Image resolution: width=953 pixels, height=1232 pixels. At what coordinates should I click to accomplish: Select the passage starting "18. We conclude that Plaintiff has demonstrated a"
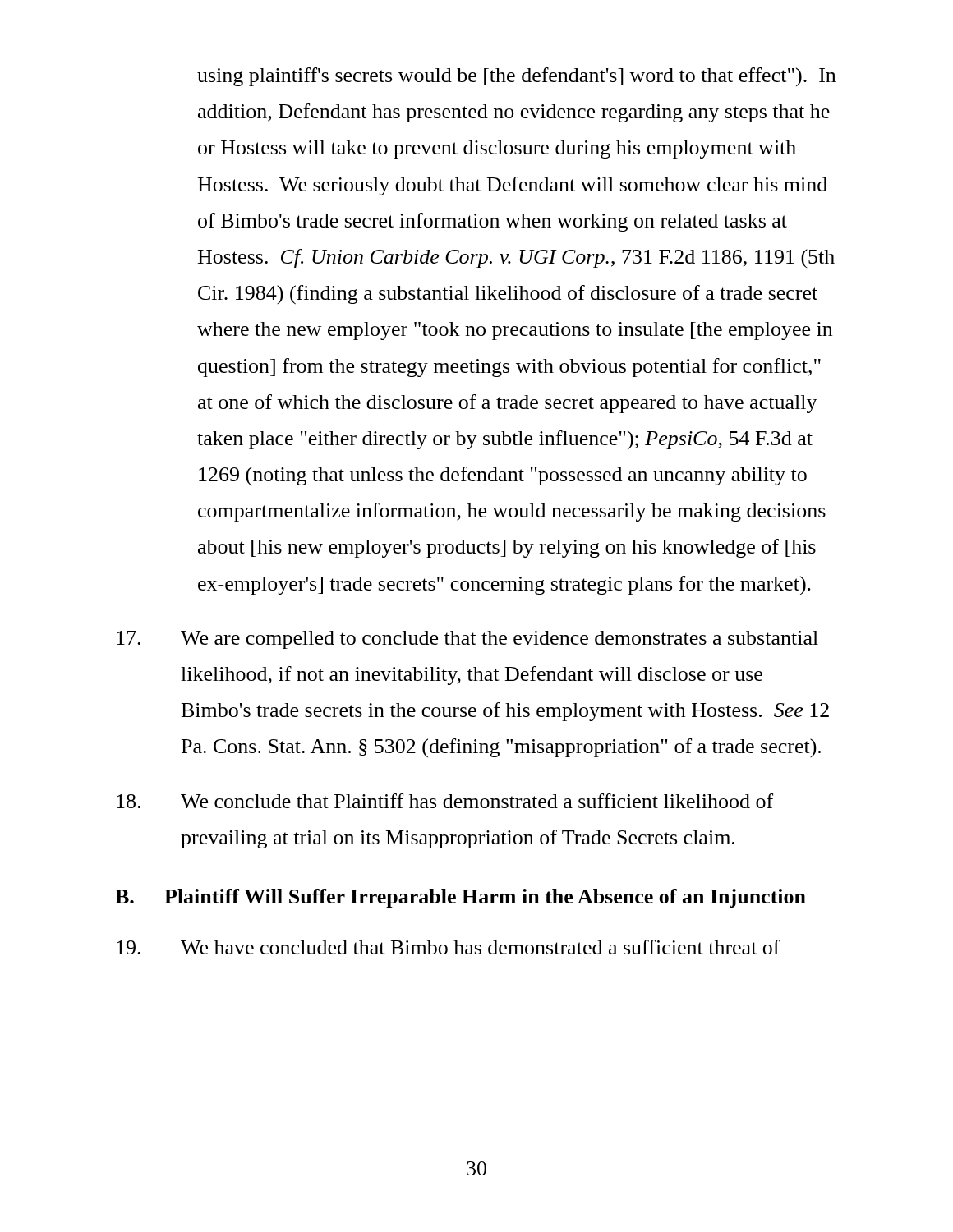pos(476,819)
